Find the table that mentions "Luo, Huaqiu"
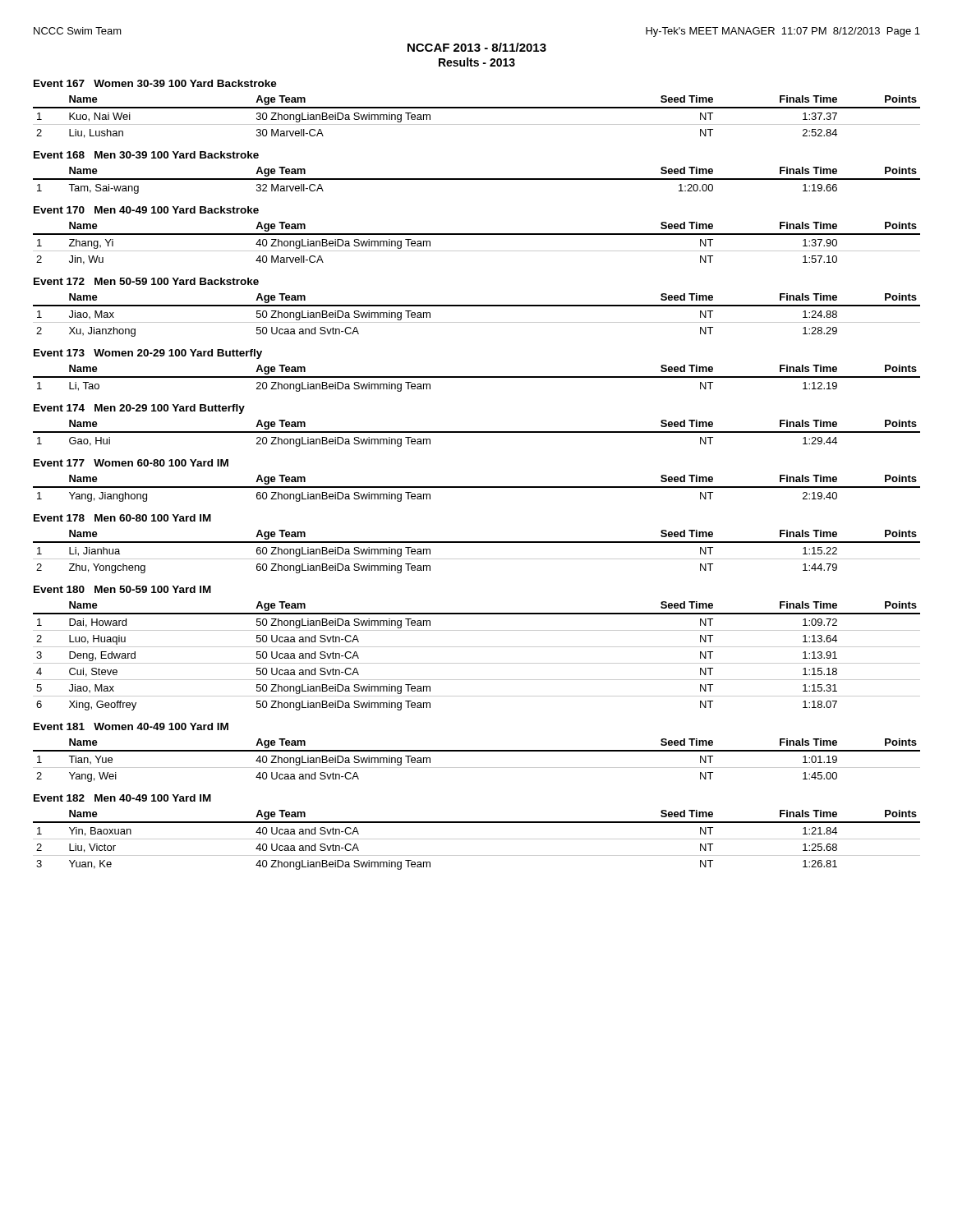 pyautogui.click(x=476, y=655)
